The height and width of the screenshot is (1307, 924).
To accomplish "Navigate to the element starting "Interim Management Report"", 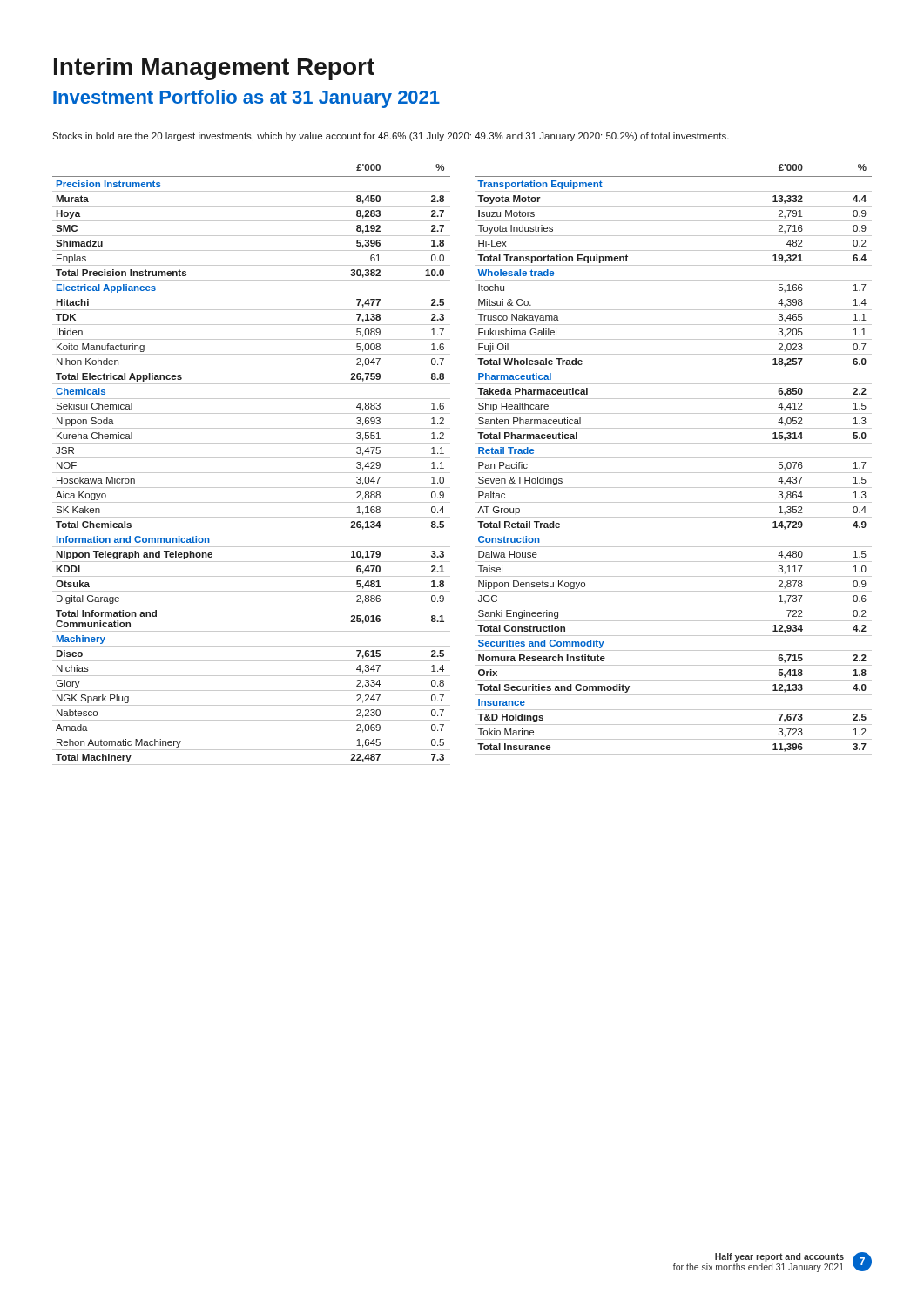I will pyautogui.click(x=213, y=67).
